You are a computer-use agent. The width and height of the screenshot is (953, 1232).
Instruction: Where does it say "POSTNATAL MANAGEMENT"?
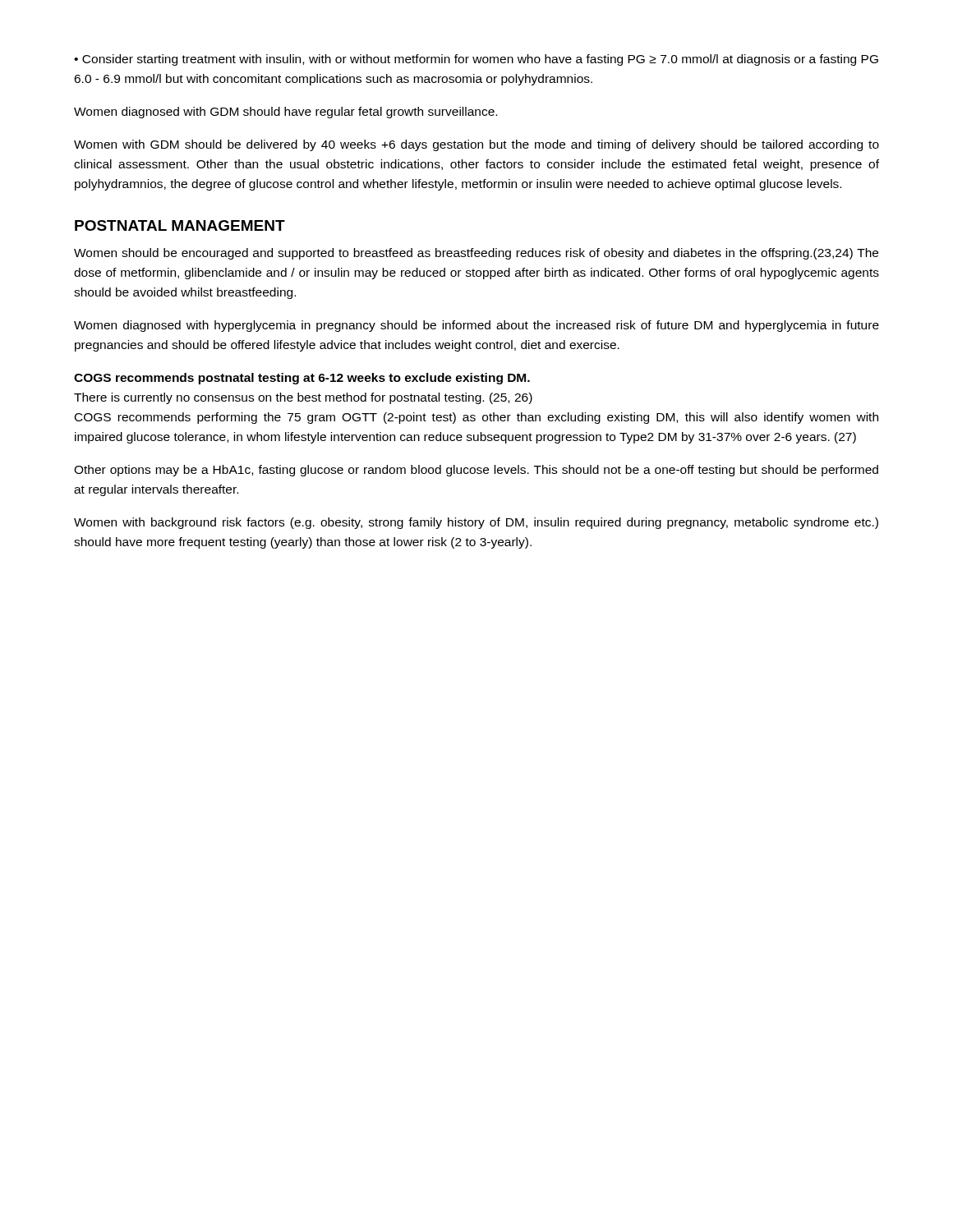pyautogui.click(x=179, y=226)
